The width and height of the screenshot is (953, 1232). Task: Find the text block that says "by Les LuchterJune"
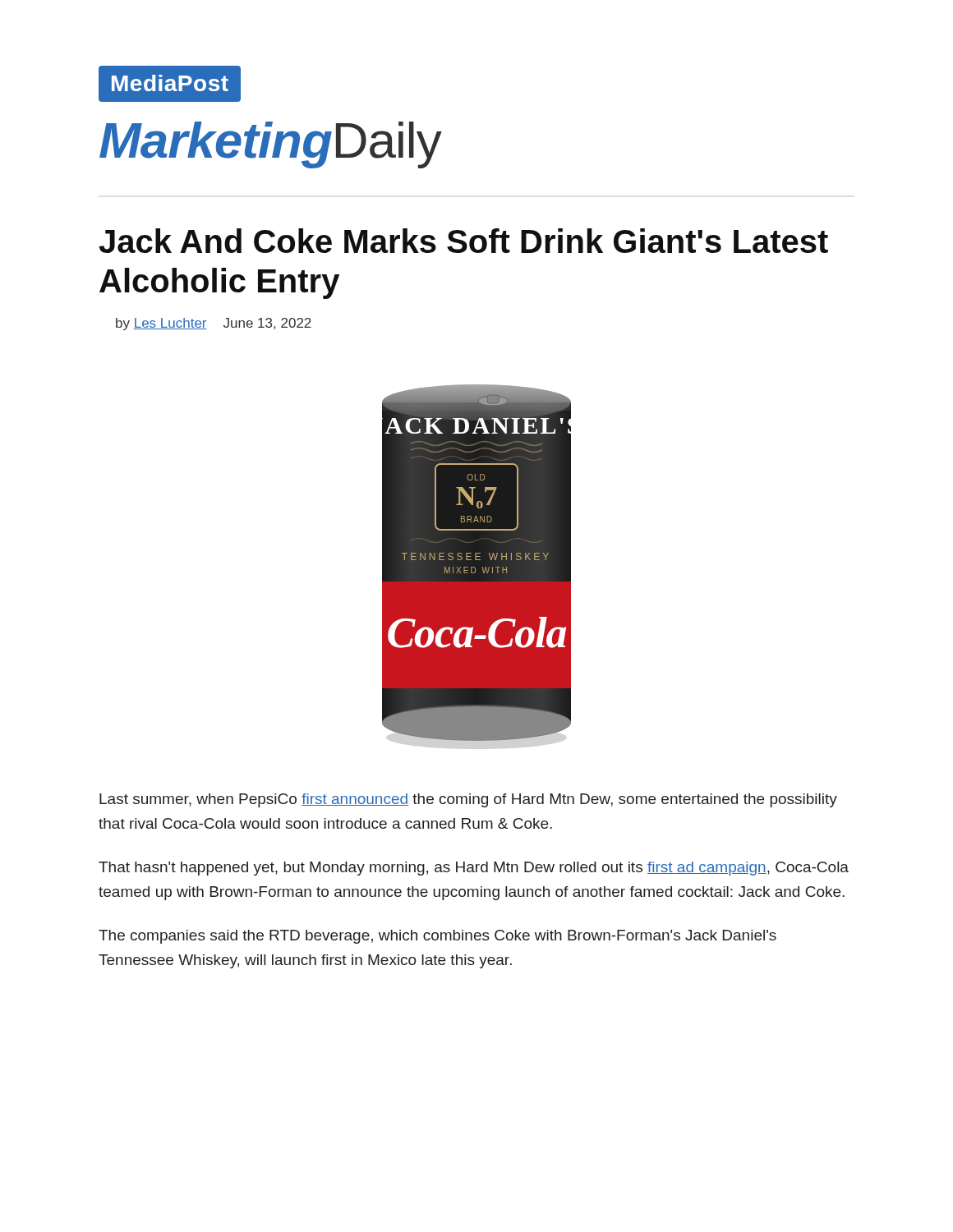tap(213, 323)
